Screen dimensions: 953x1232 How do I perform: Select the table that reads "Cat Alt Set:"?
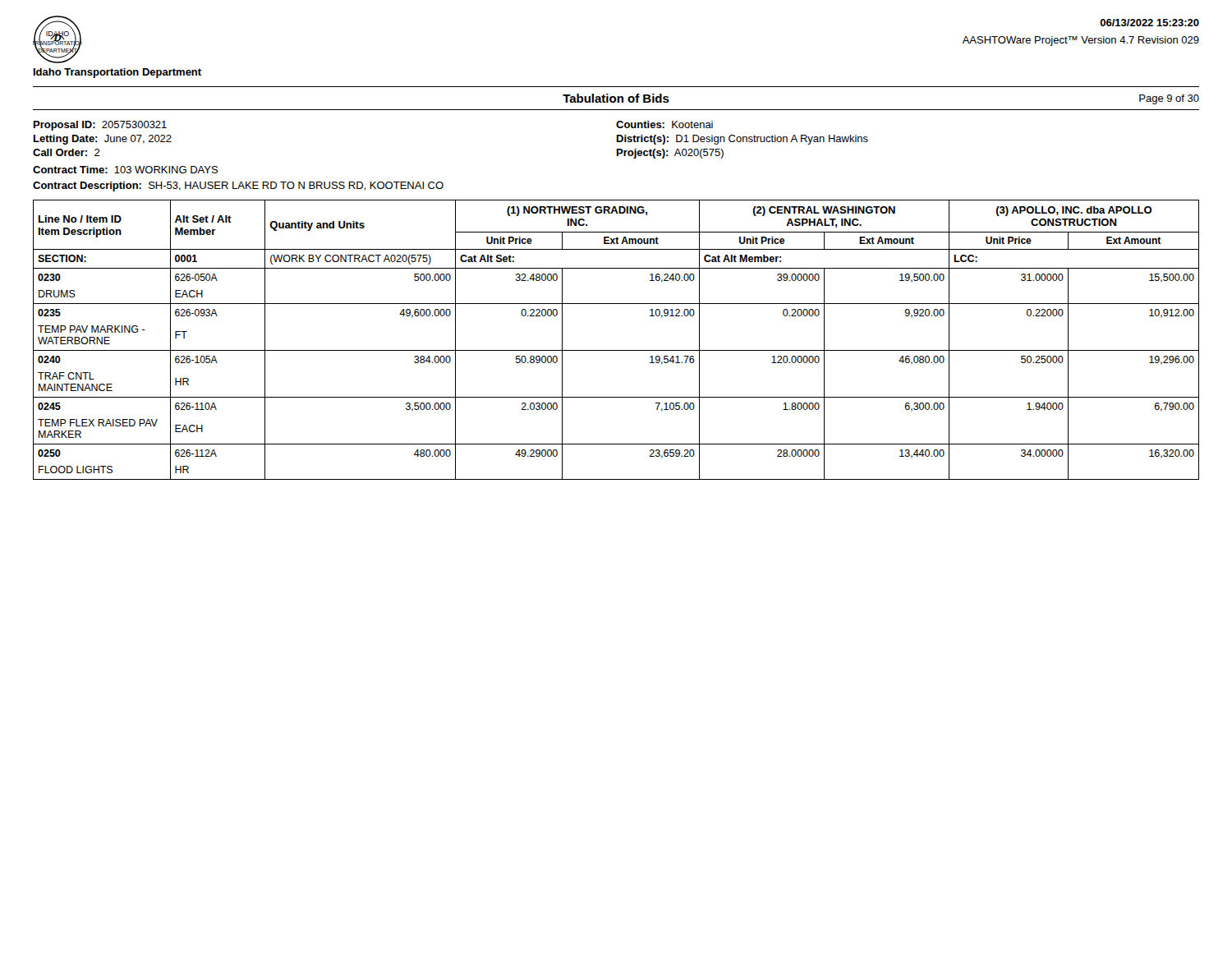click(x=616, y=340)
